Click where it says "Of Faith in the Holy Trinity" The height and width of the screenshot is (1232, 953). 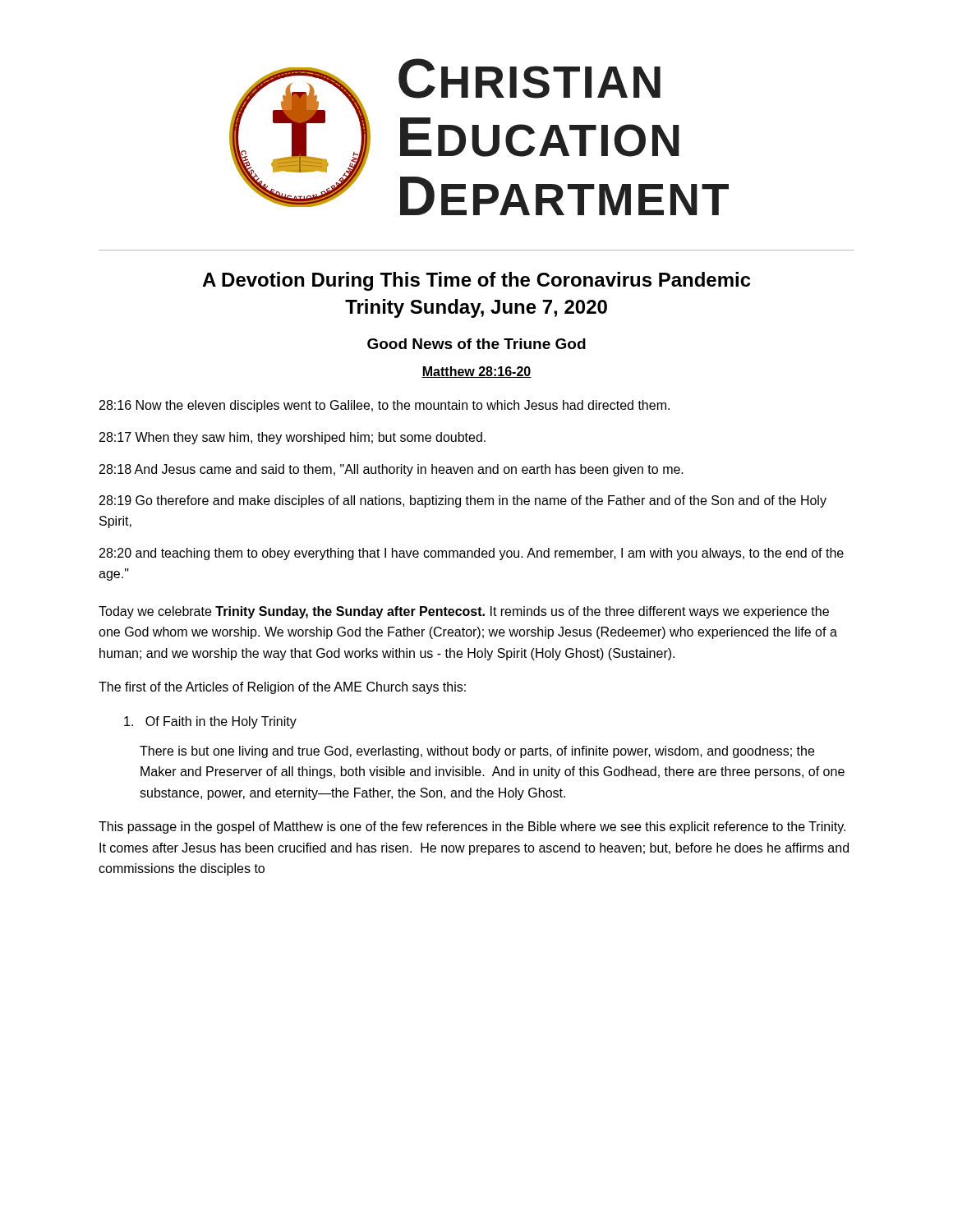tap(210, 721)
